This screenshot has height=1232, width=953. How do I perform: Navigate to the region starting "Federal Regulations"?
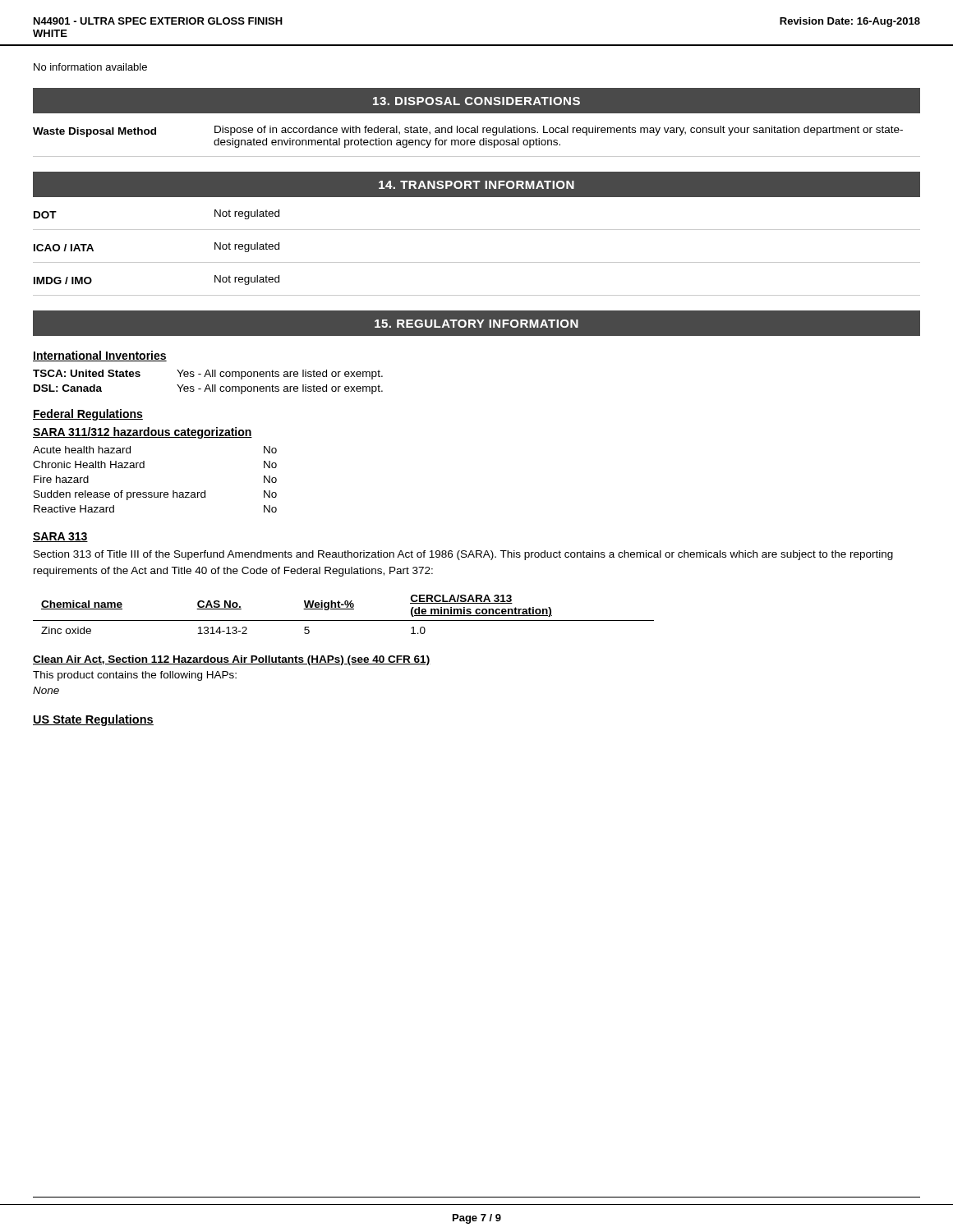pyautogui.click(x=88, y=414)
